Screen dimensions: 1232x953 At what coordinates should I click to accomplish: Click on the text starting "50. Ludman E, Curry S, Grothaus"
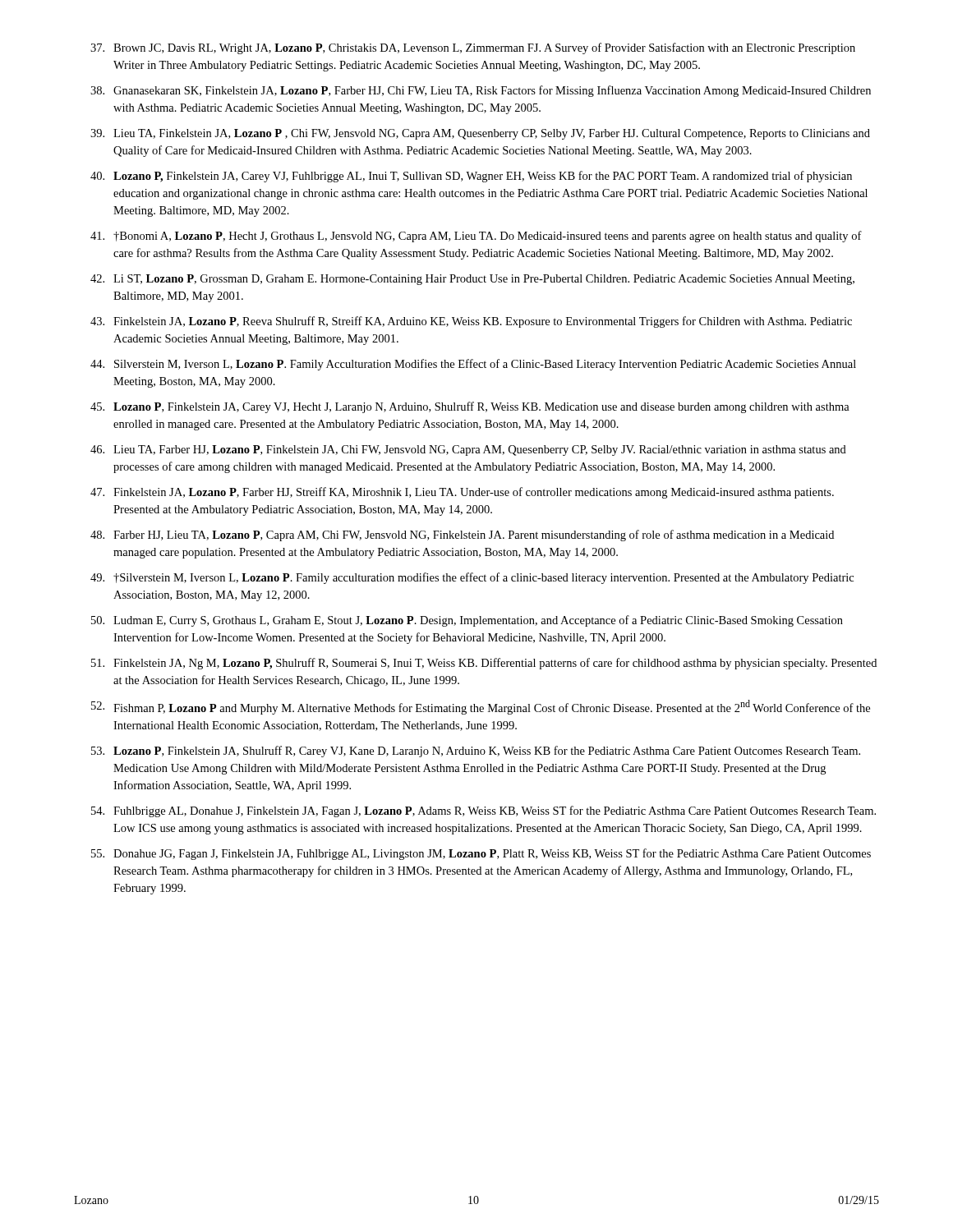(x=476, y=629)
